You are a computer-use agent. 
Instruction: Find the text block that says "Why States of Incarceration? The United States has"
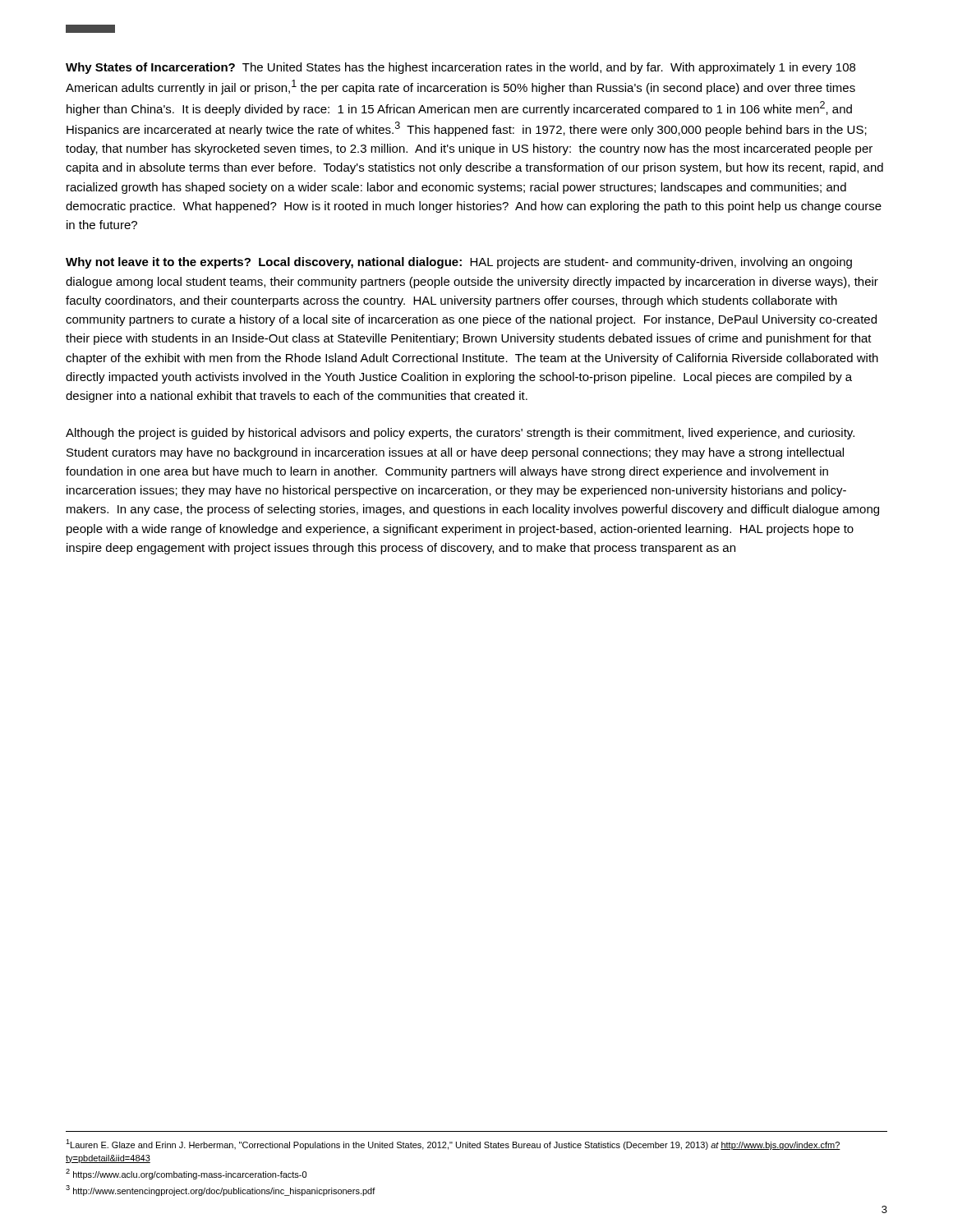475,146
